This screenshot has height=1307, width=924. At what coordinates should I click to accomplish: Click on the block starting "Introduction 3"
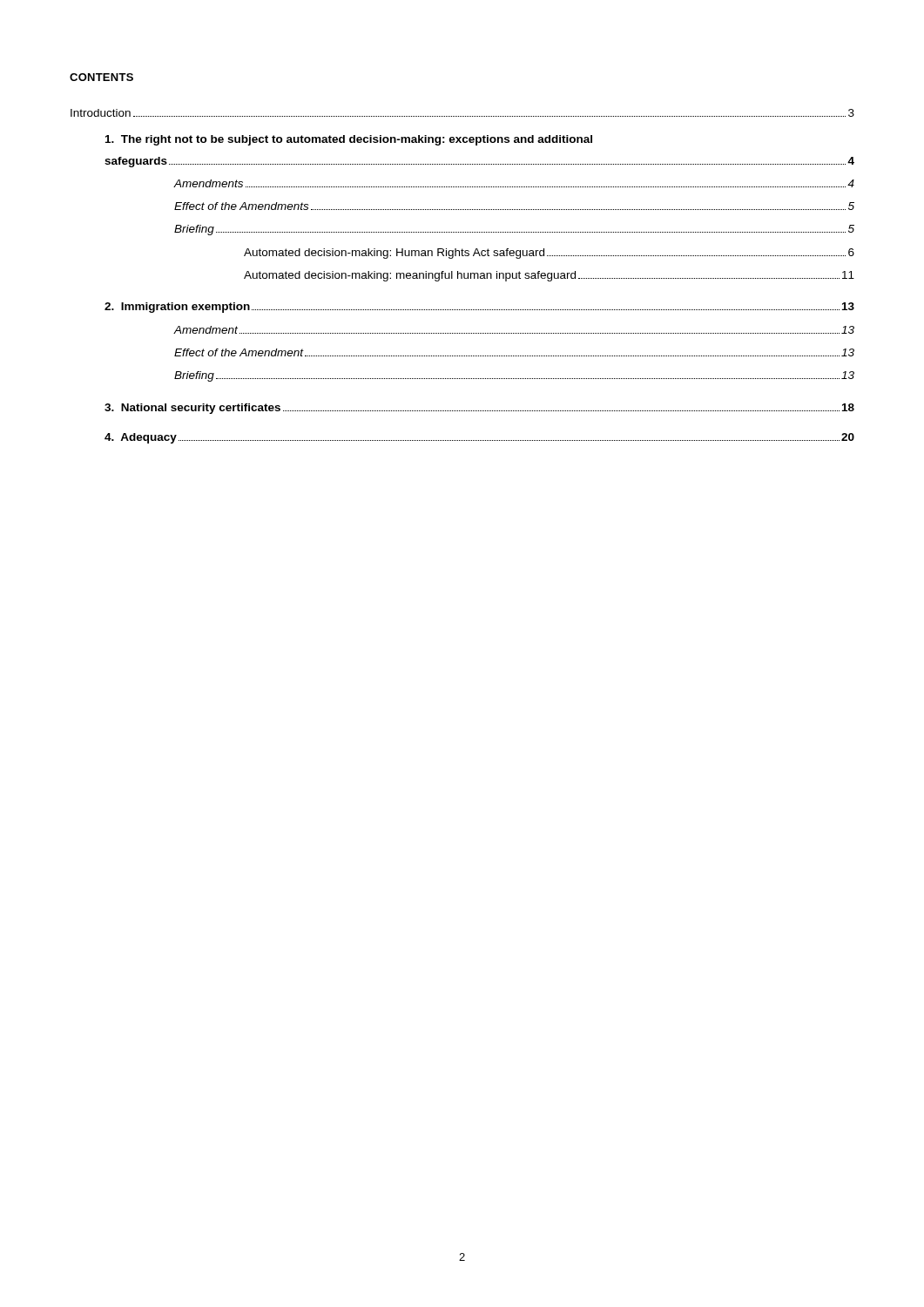(462, 113)
